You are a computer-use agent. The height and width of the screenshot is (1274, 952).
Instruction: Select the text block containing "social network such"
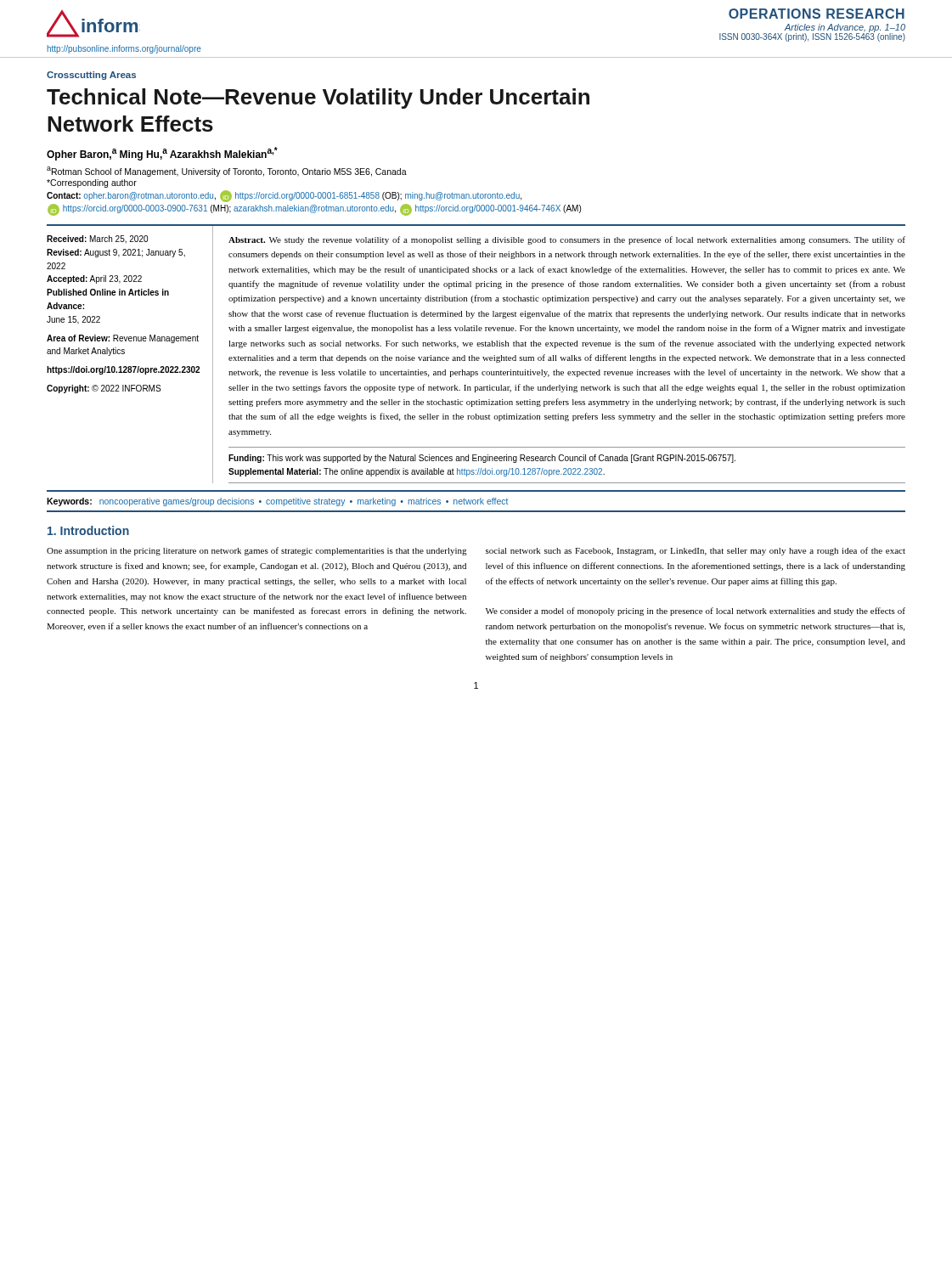695,603
